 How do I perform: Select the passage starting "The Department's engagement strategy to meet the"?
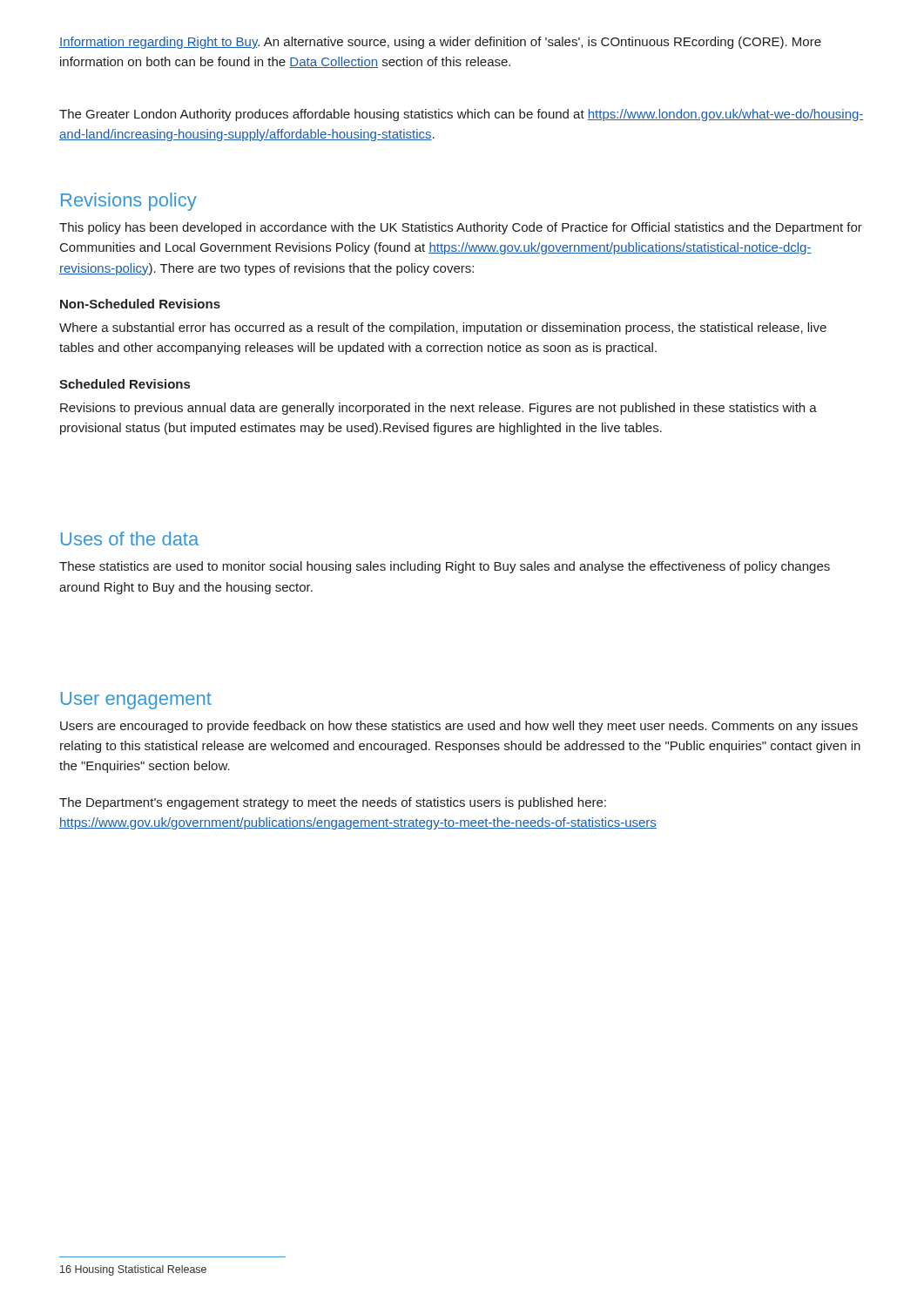click(462, 812)
